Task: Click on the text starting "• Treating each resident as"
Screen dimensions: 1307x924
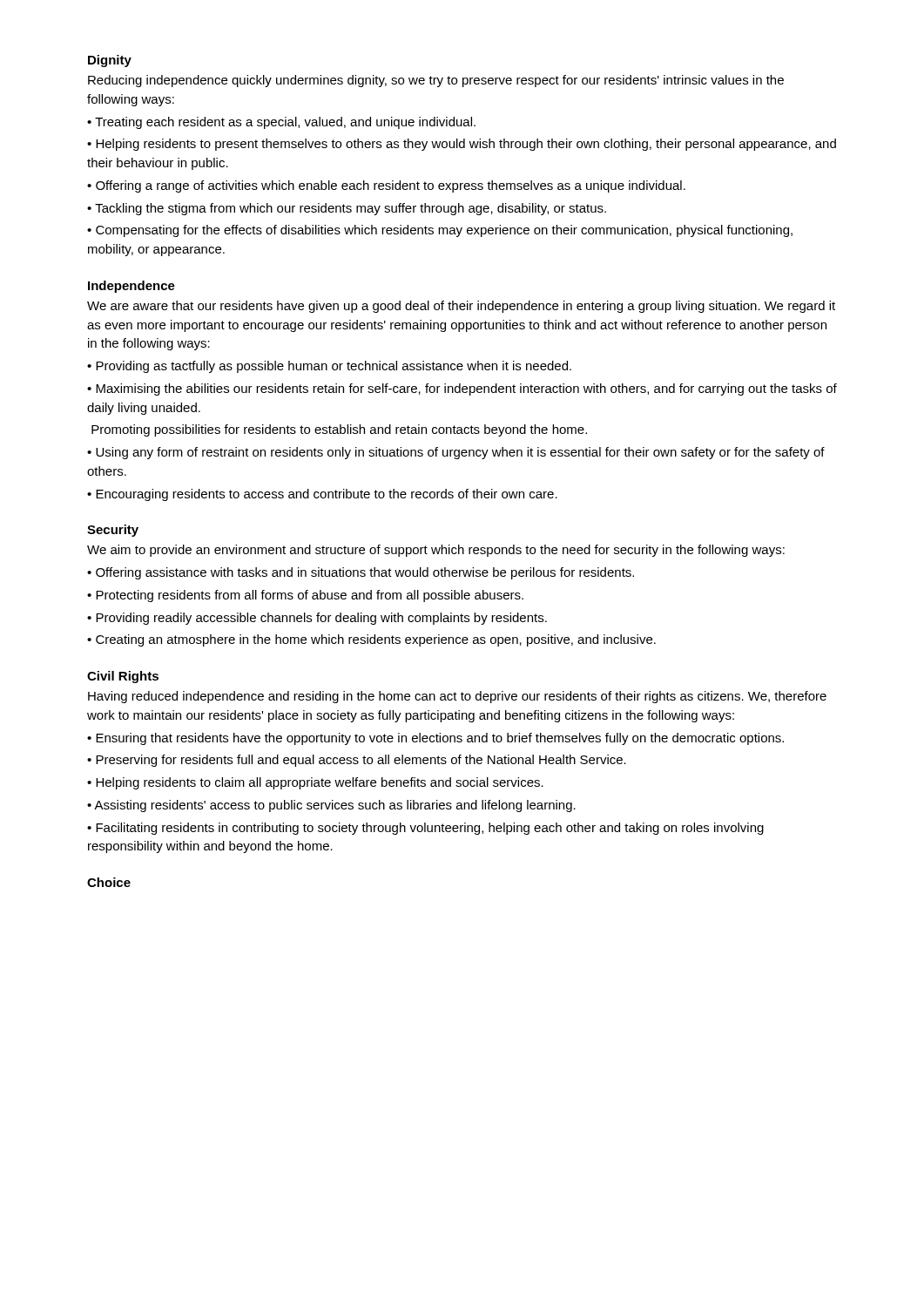Action: tap(282, 121)
